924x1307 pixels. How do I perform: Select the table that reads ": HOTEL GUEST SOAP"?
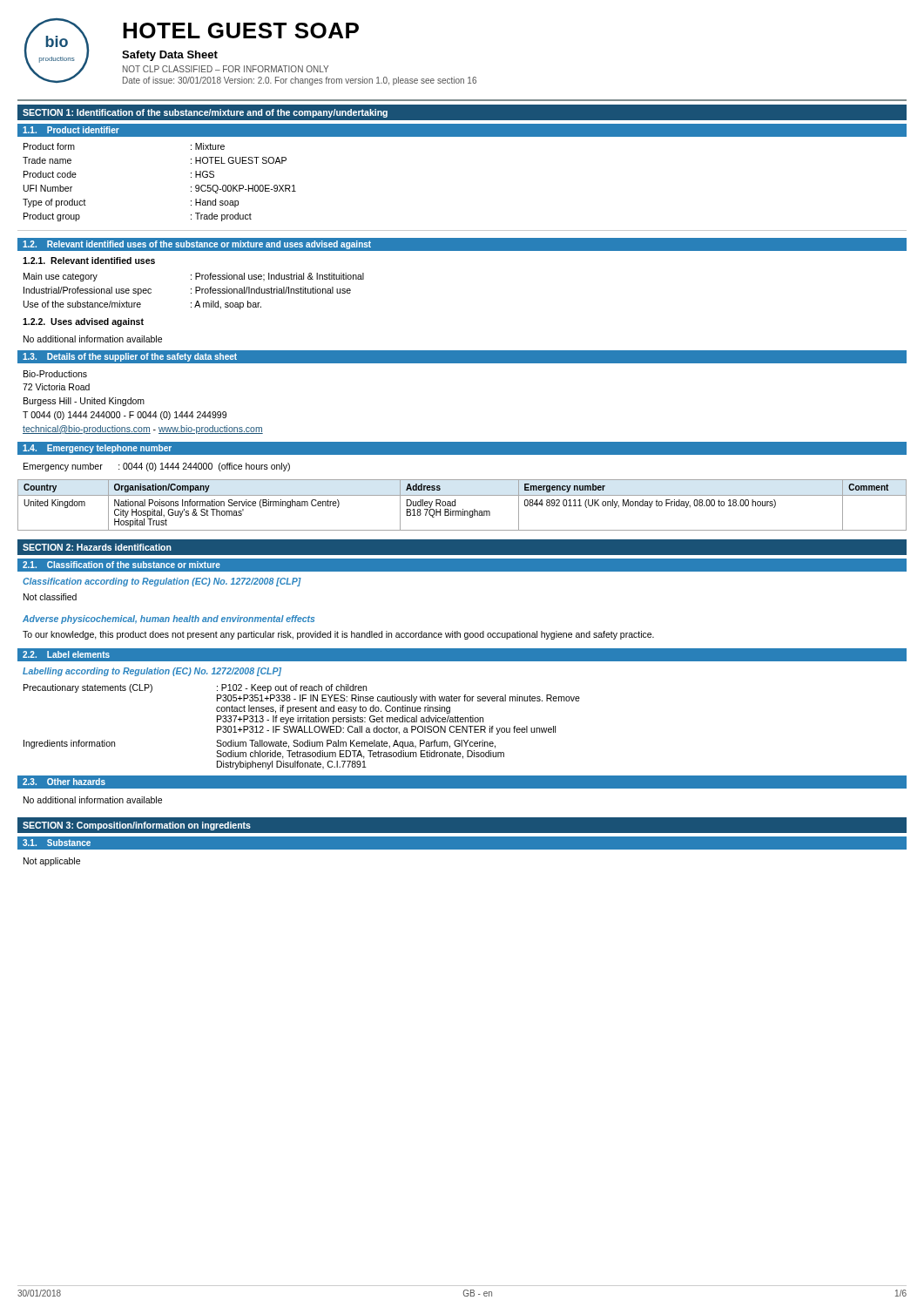462,181
